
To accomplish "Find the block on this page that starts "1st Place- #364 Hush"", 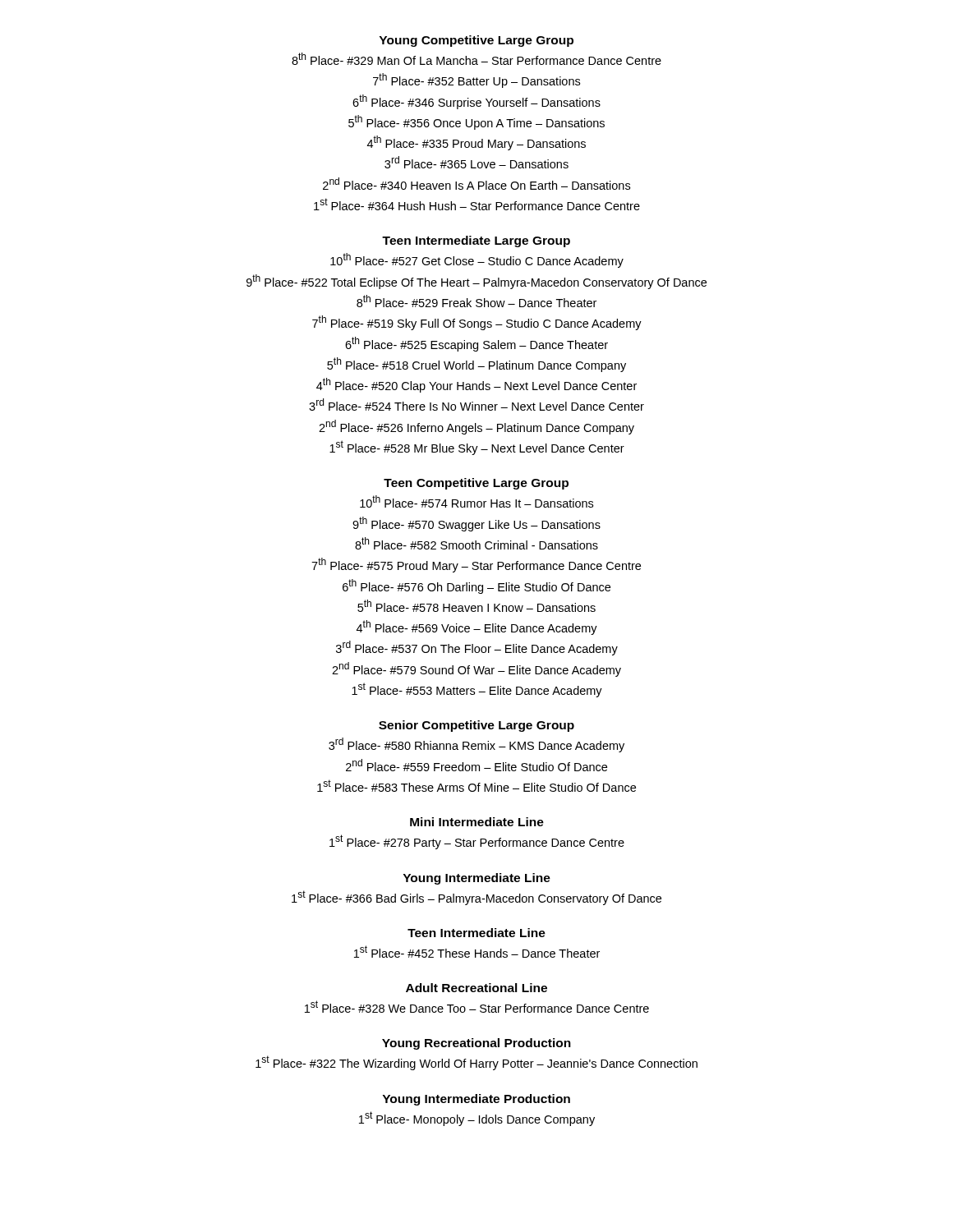I will click(476, 205).
